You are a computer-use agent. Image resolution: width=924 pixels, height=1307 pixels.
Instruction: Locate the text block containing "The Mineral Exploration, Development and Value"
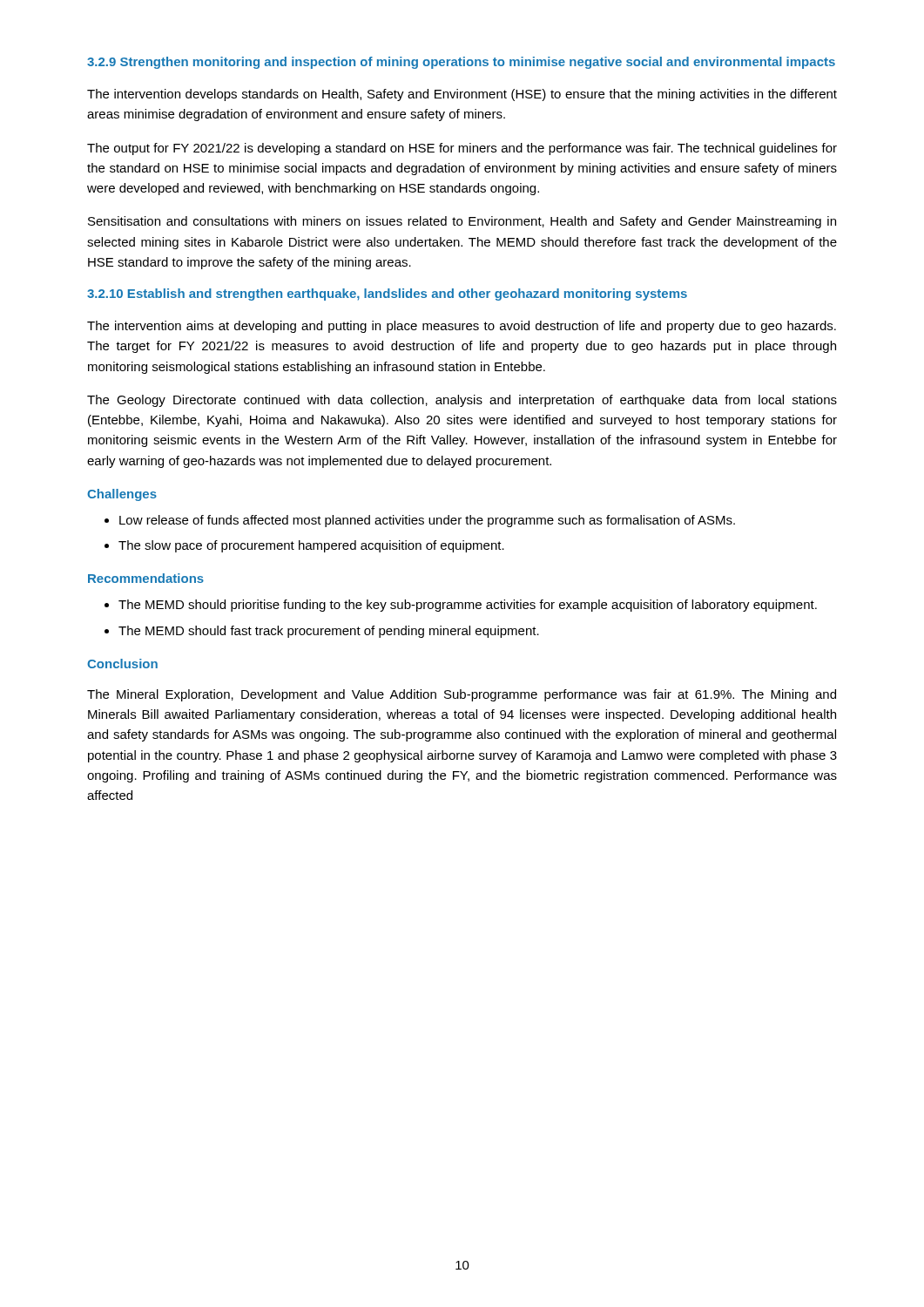(462, 745)
